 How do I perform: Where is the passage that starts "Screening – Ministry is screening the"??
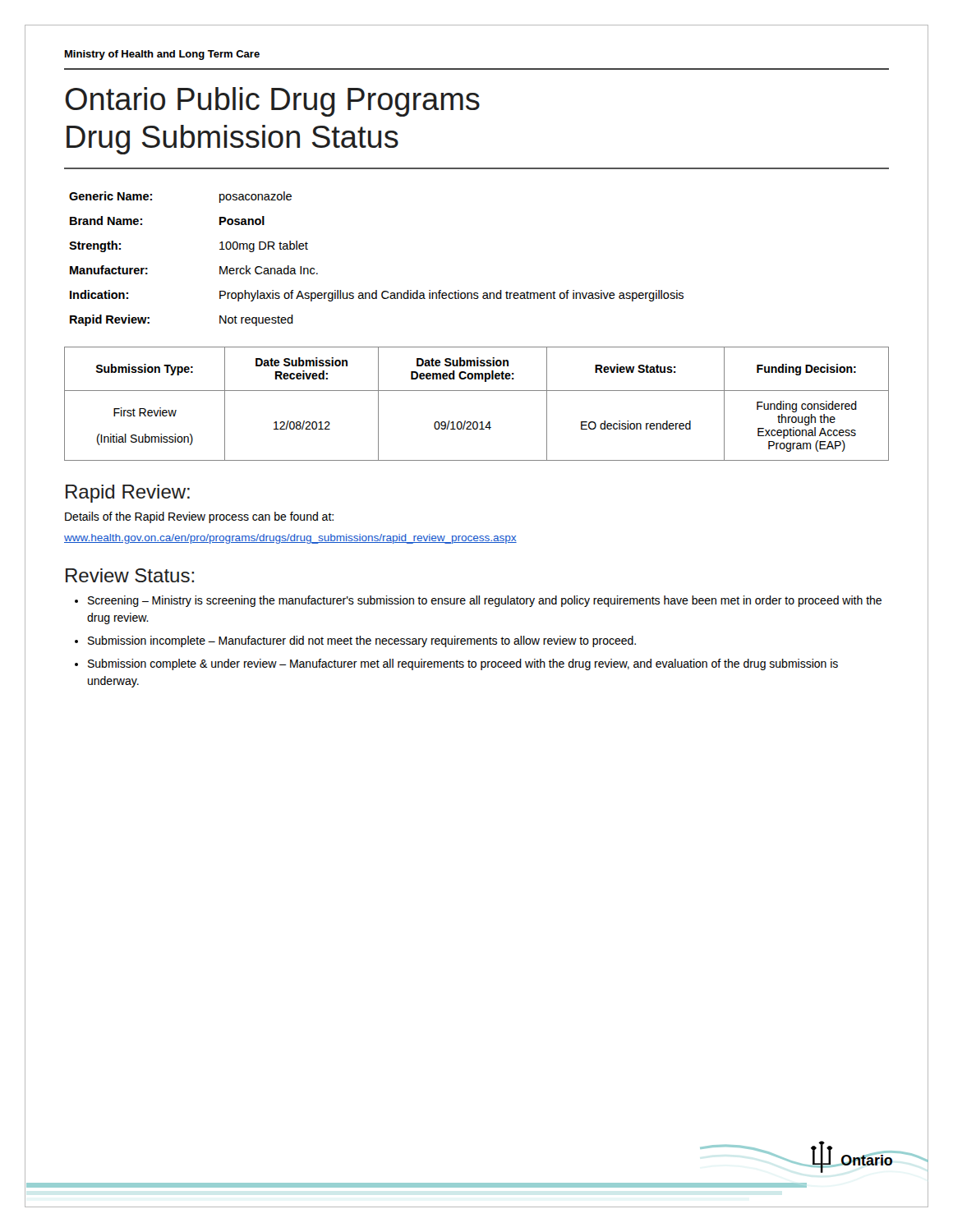pyautogui.click(x=485, y=609)
